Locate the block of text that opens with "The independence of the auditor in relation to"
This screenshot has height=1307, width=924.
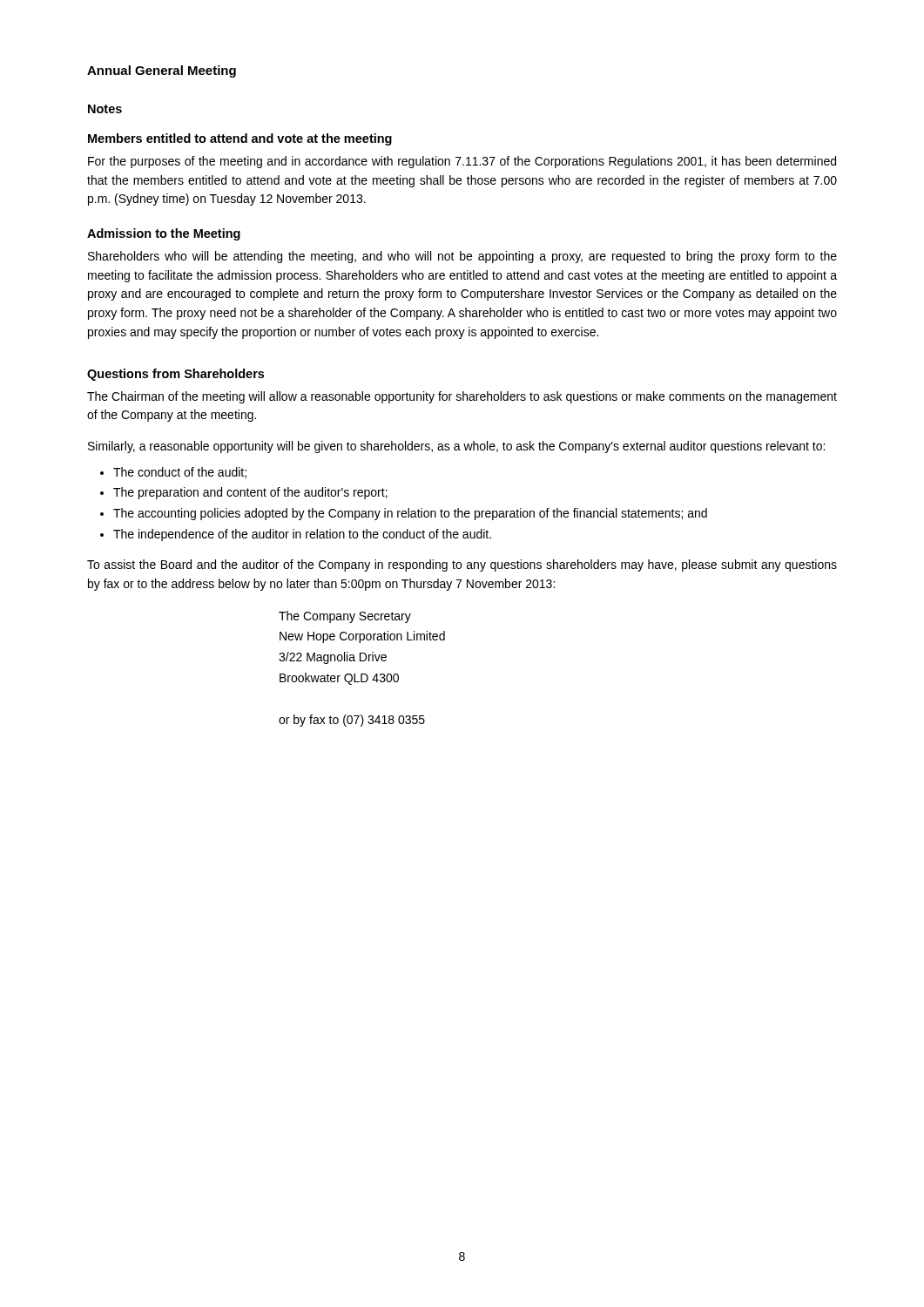(x=303, y=534)
